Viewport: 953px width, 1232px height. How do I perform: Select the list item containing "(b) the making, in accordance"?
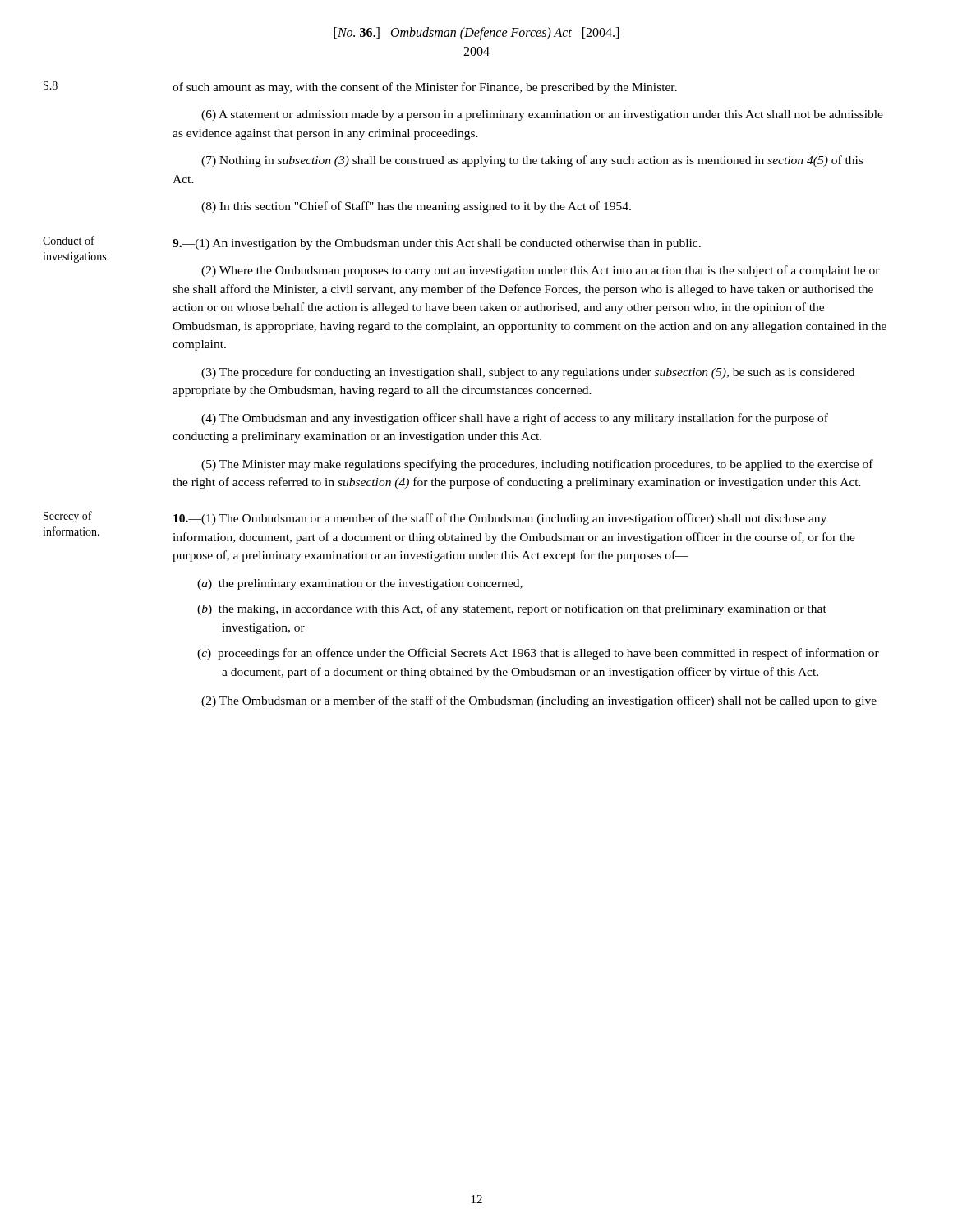(x=512, y=618)
